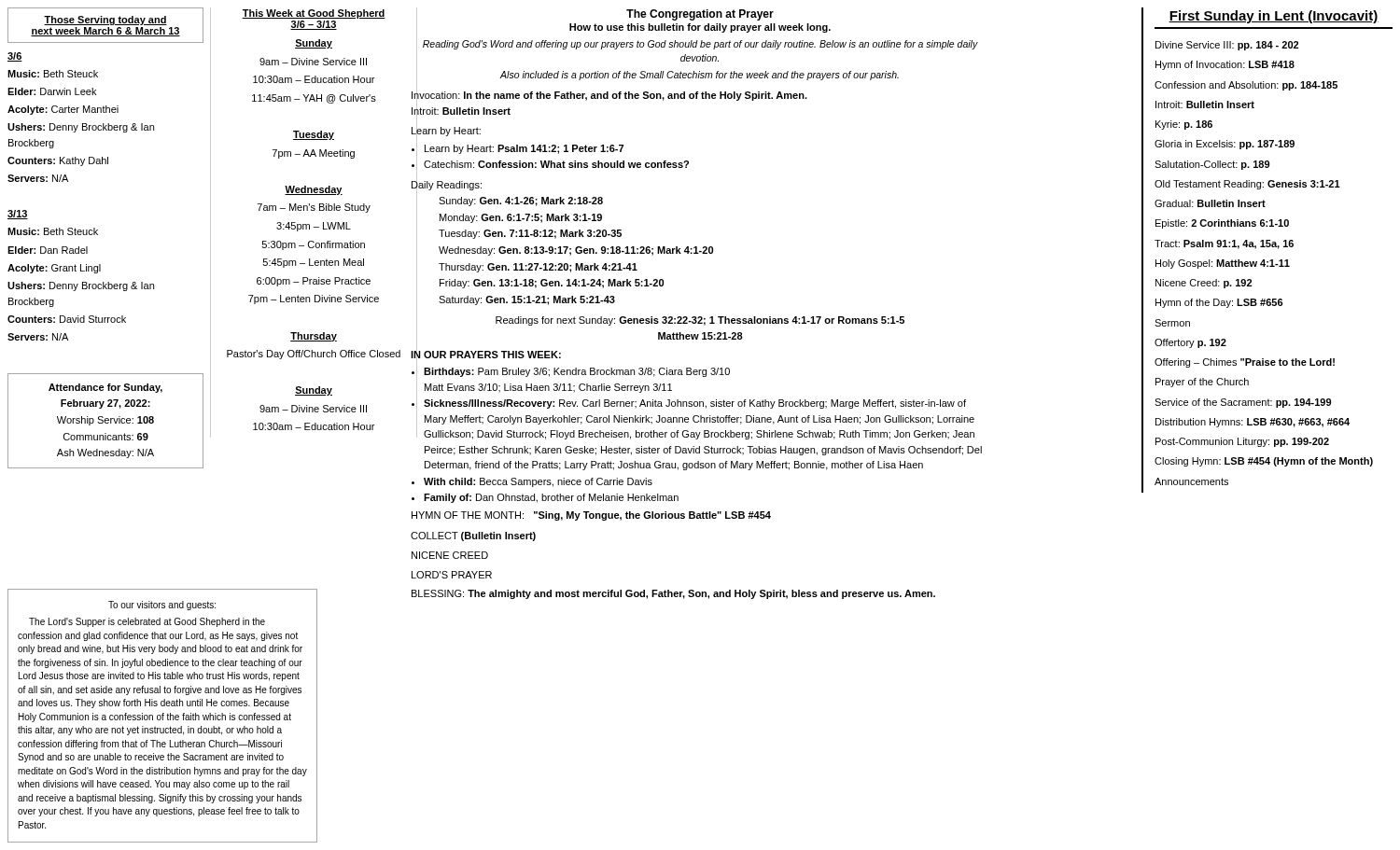Click on the text block starting "Learn by Heart: Learn by Heart: Psalm"

click(700, 149)
